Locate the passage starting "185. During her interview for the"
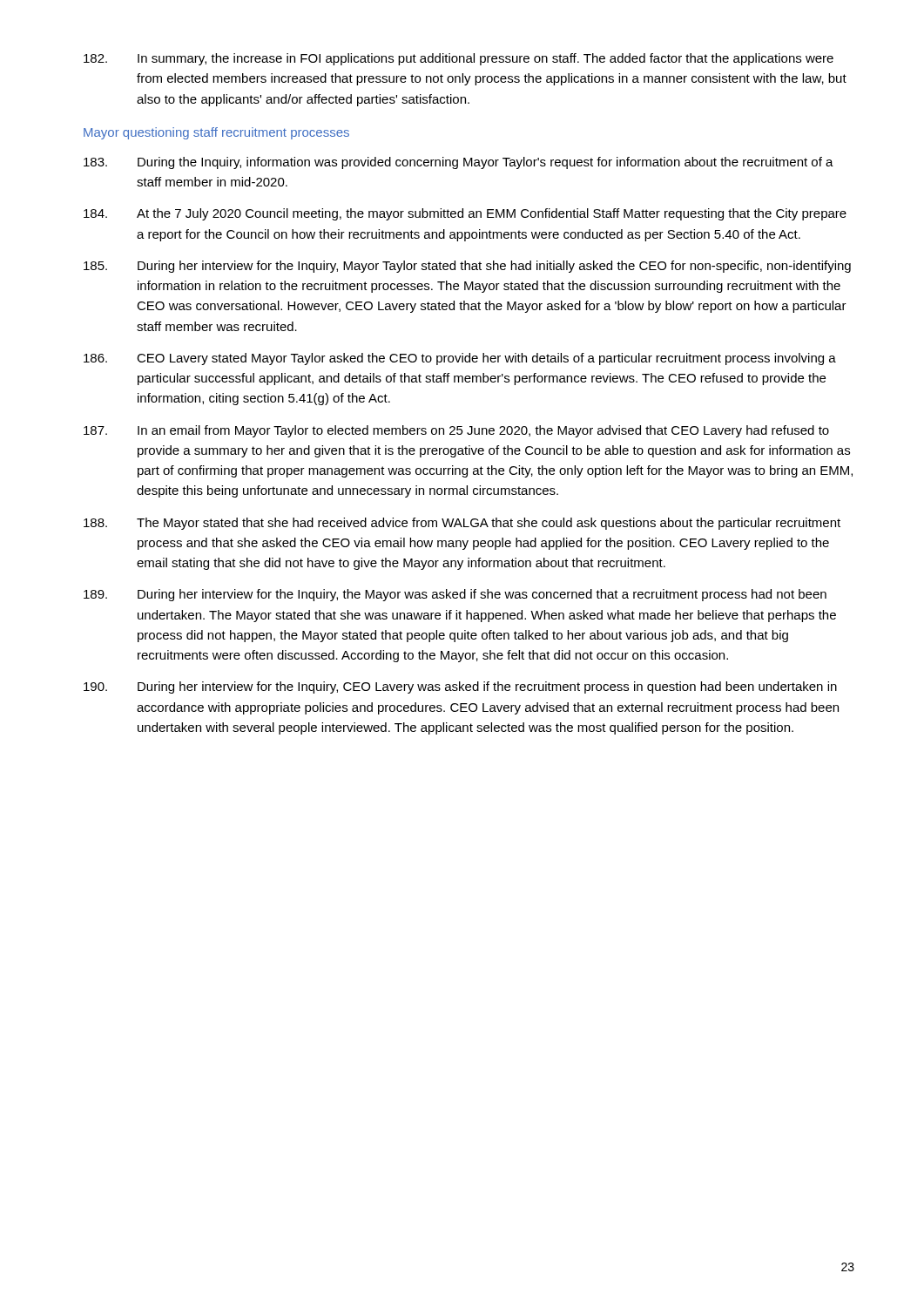 [x=469, y=296]
